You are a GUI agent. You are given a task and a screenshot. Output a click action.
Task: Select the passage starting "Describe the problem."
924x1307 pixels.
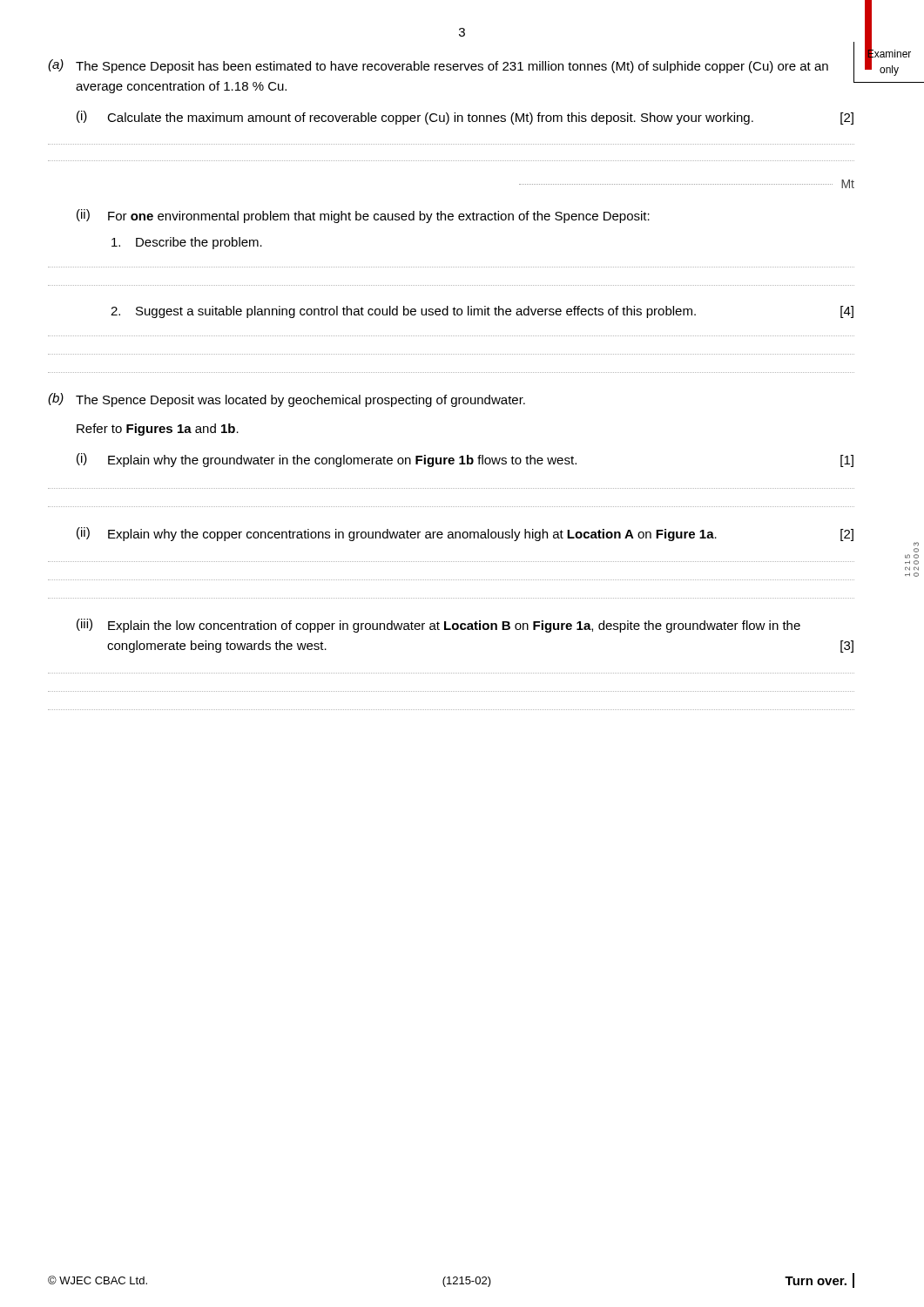[187, 242]
